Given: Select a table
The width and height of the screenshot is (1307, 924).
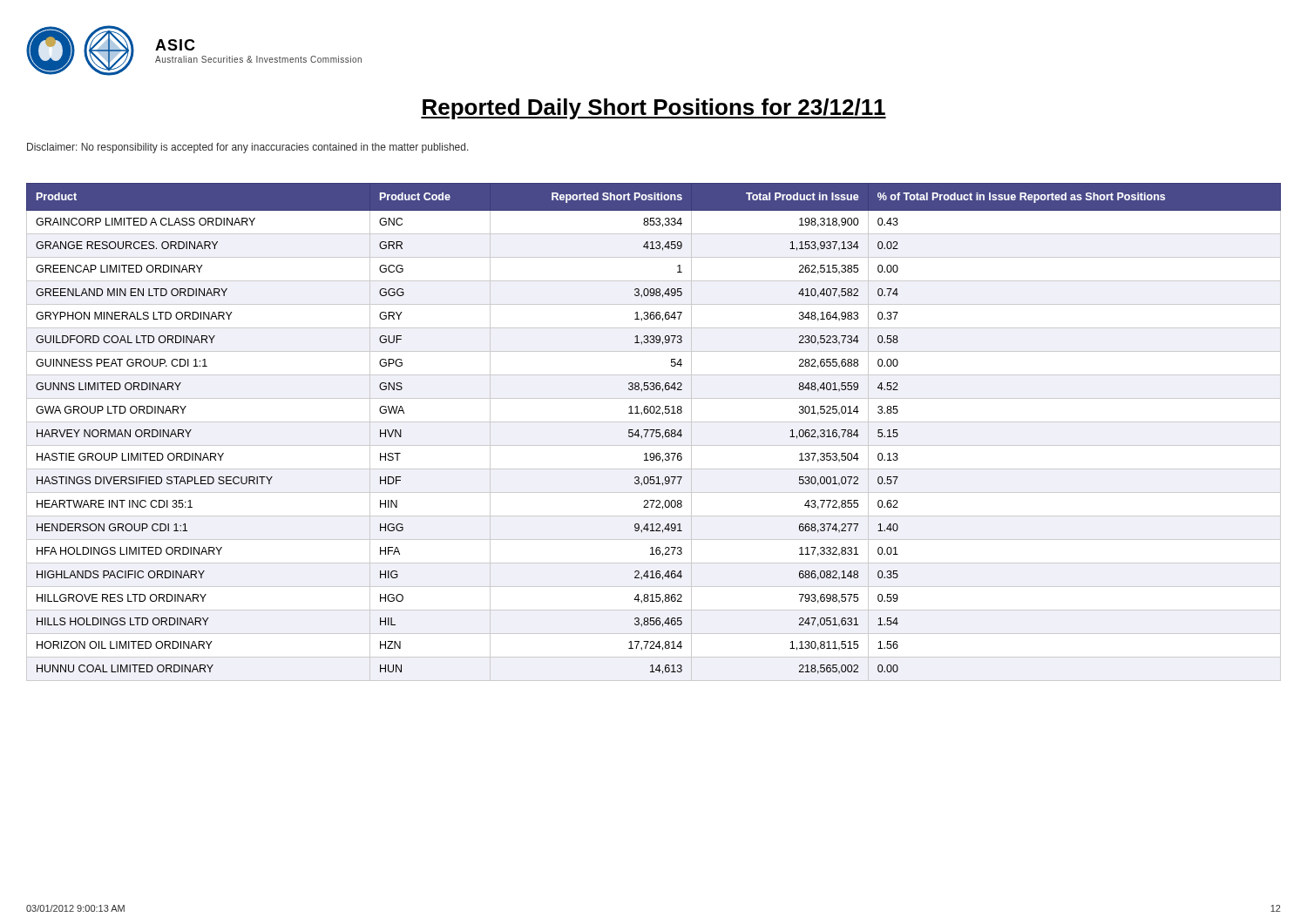Looking at the screenshot, I should tap(654, 432).
